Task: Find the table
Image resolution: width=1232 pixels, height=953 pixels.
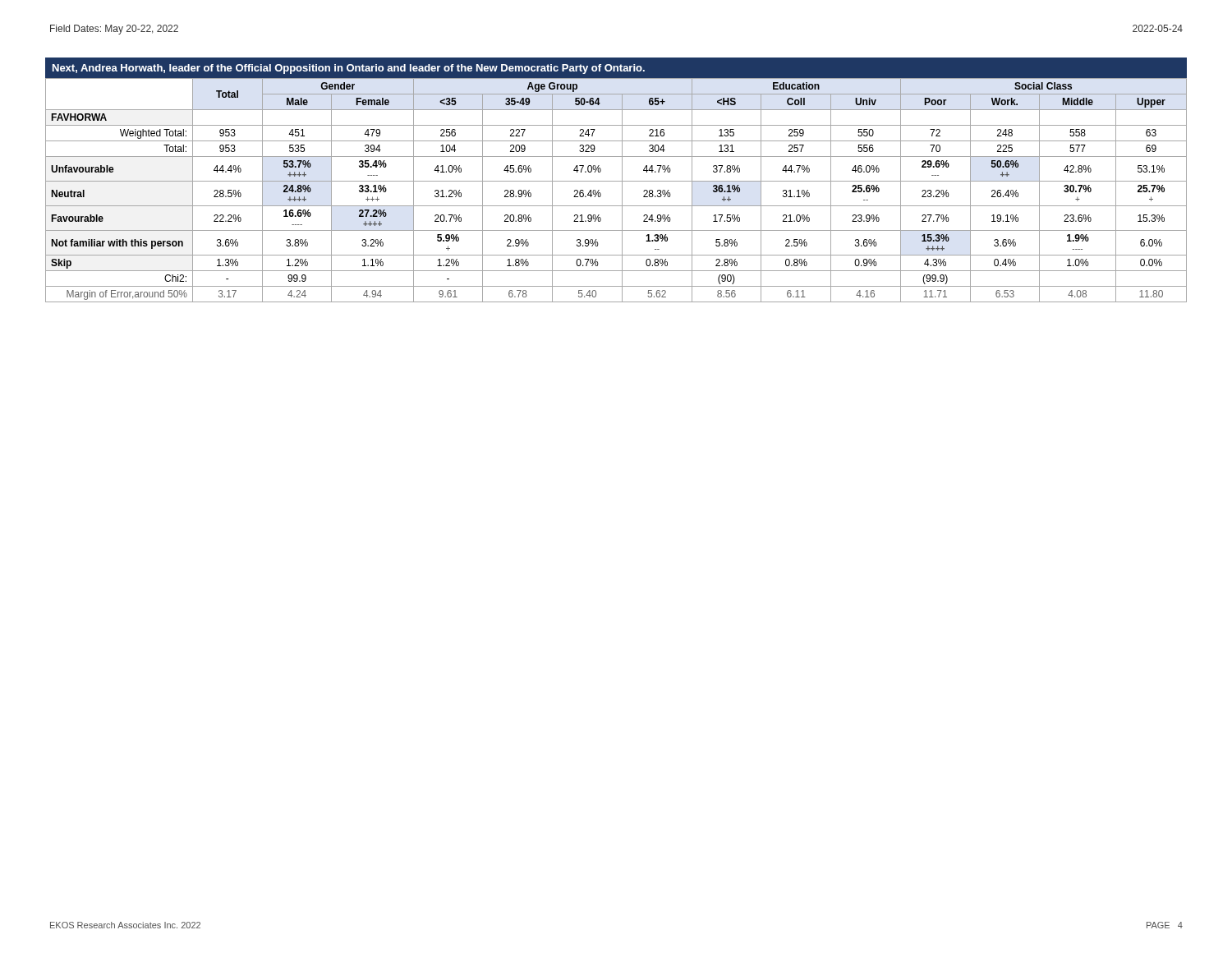Action: click(616, 190)
